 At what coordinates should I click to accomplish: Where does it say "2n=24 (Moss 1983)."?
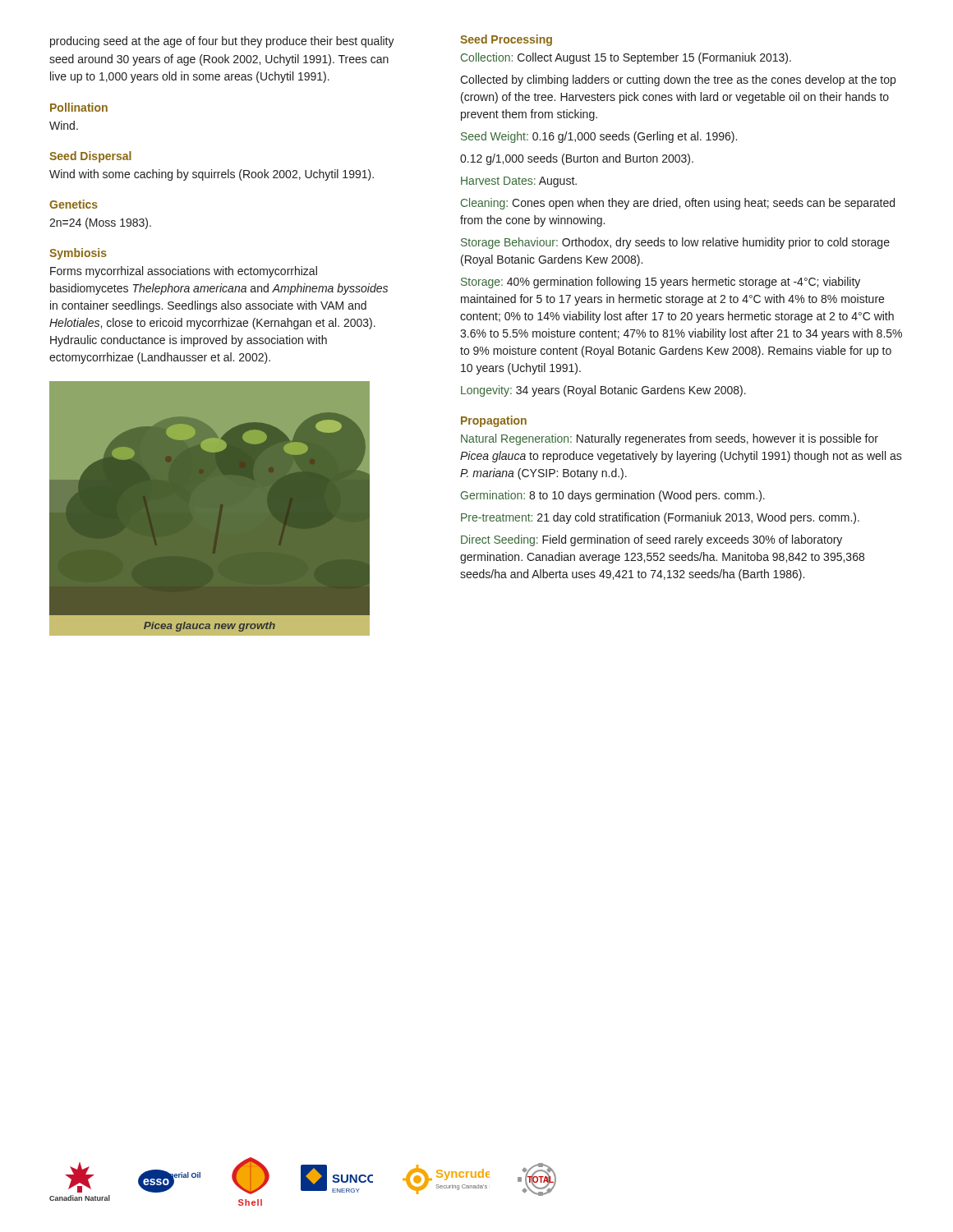pos(101,223)
